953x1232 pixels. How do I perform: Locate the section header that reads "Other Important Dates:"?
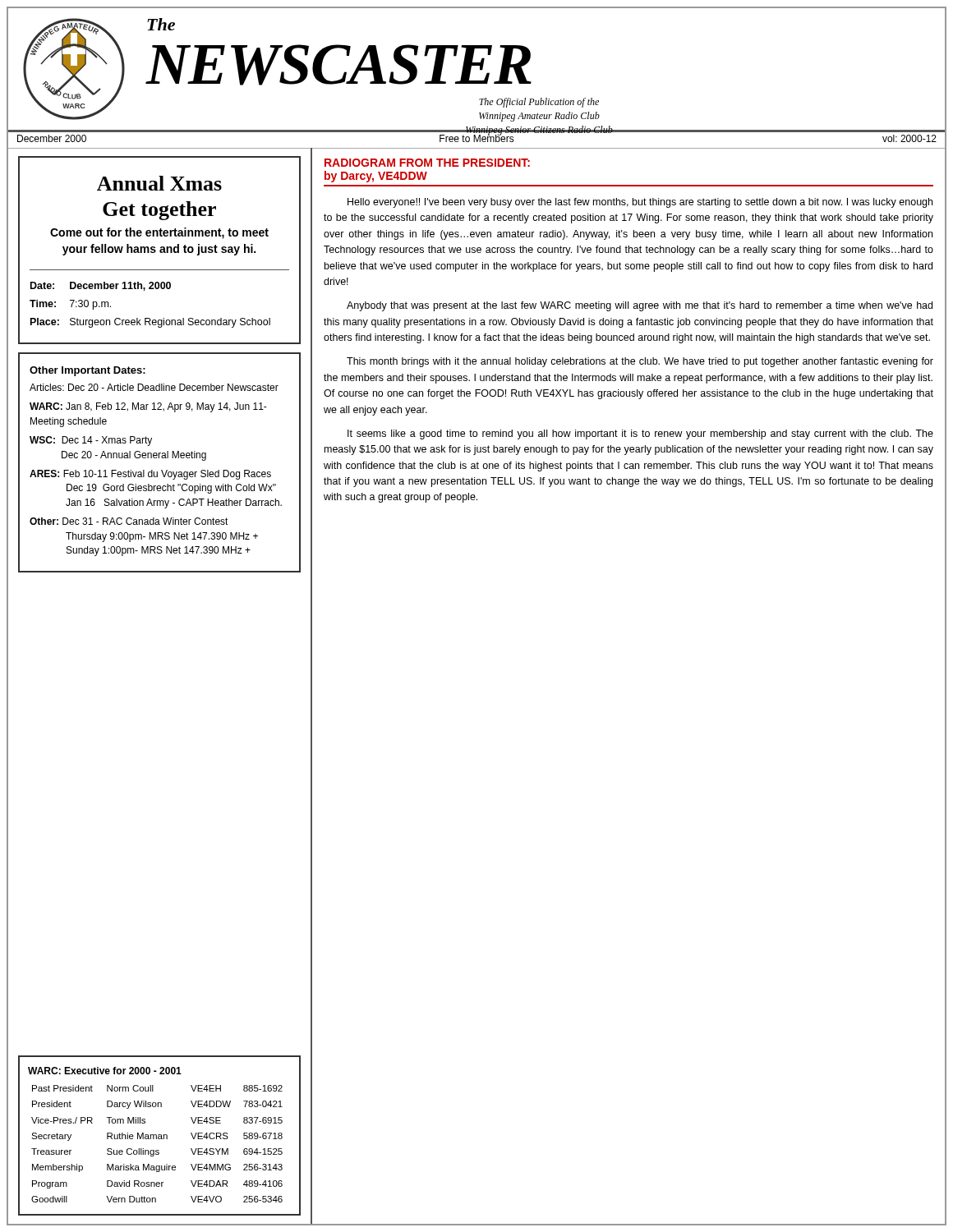(88, 370)
